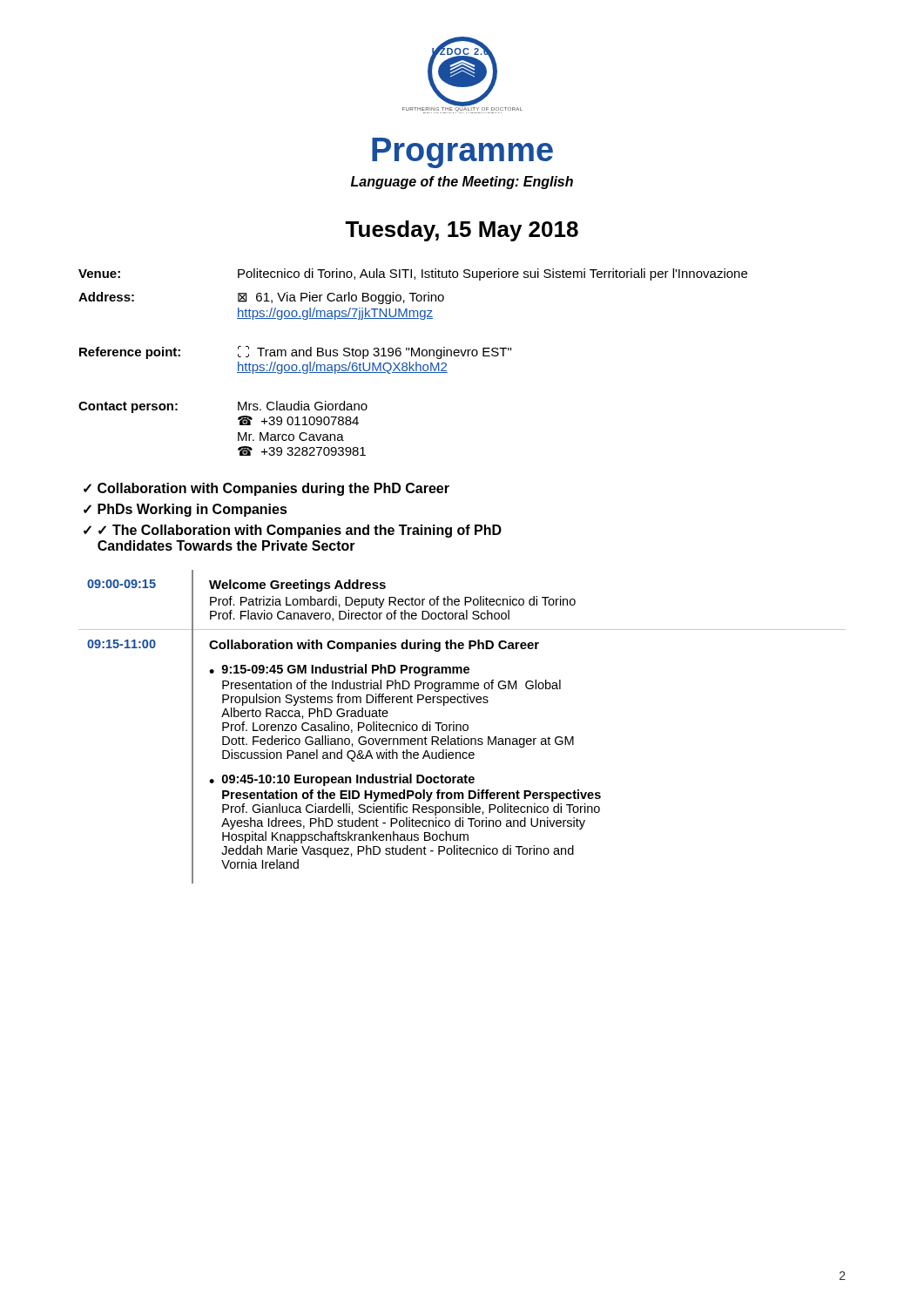924x1307 pixels.
Task: Find the region starting "• 9:15-09:45 GM Industrial PhD Programme Presentation"
Action: click(392, 712)
